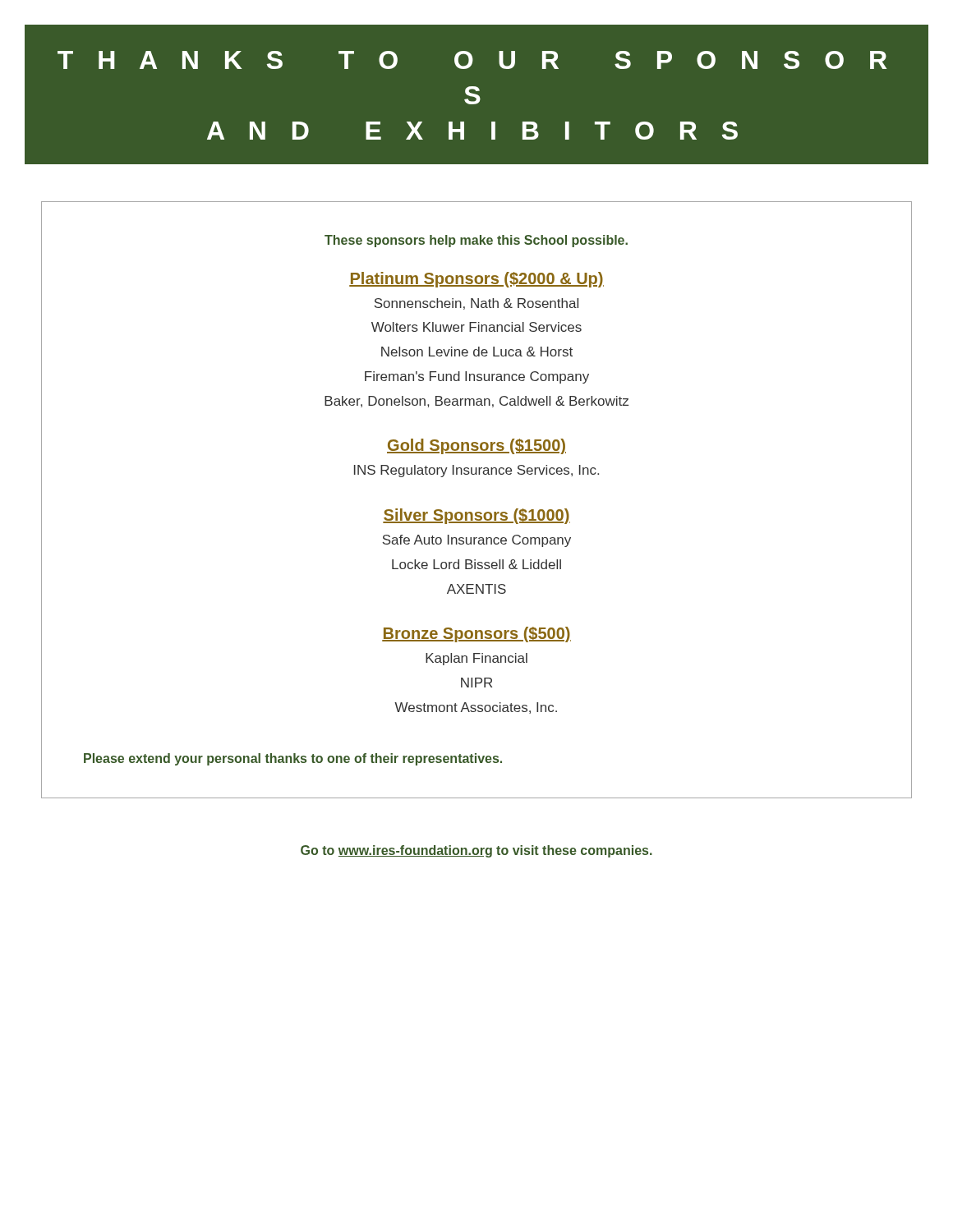This screenshot has height=1232, width=953.
Task: Click on the element starting "Bronze Sponsors ($500)"
Action: coord(476,633)
